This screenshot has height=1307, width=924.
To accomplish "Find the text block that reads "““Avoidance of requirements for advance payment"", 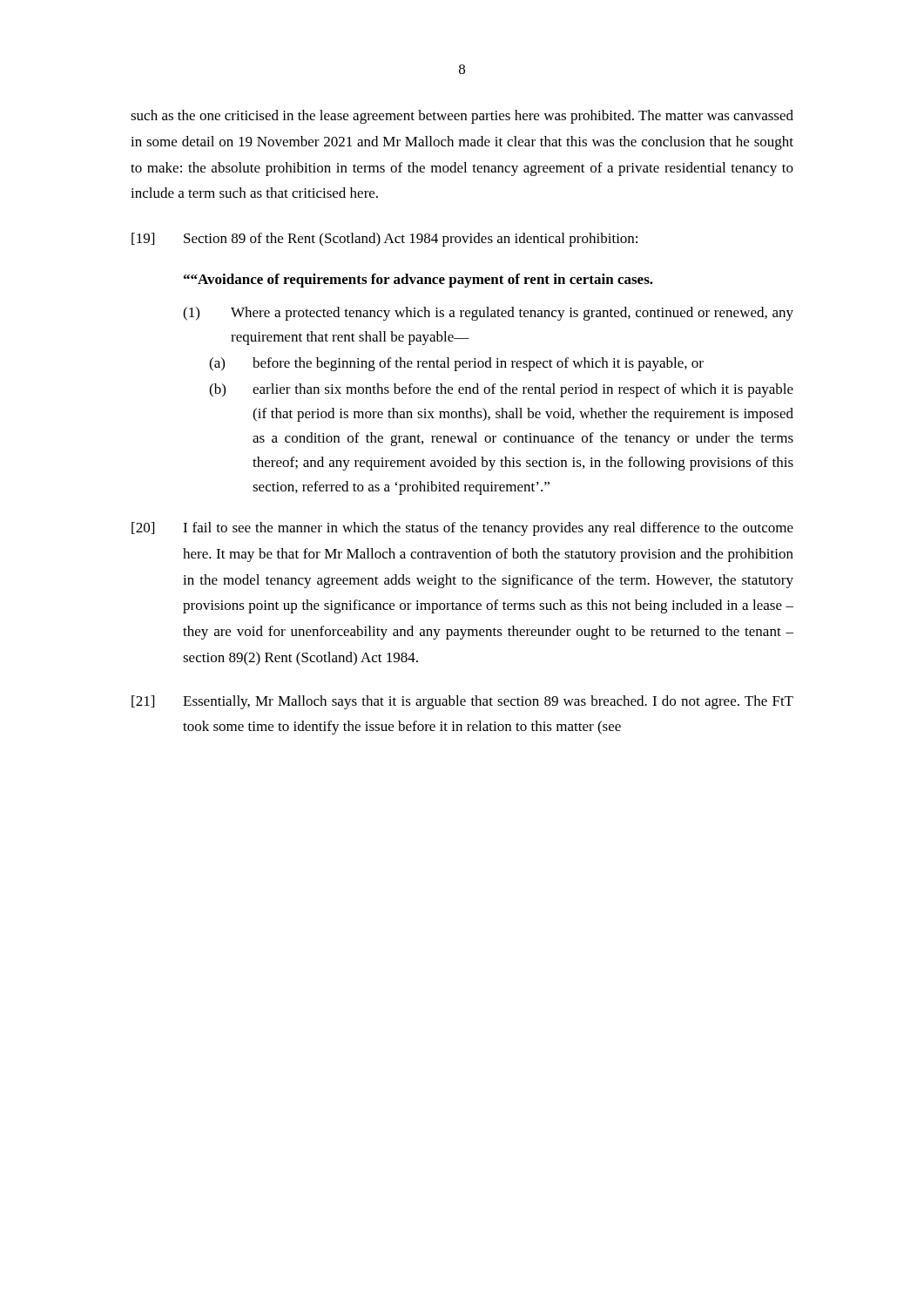I will click(488, 383).
